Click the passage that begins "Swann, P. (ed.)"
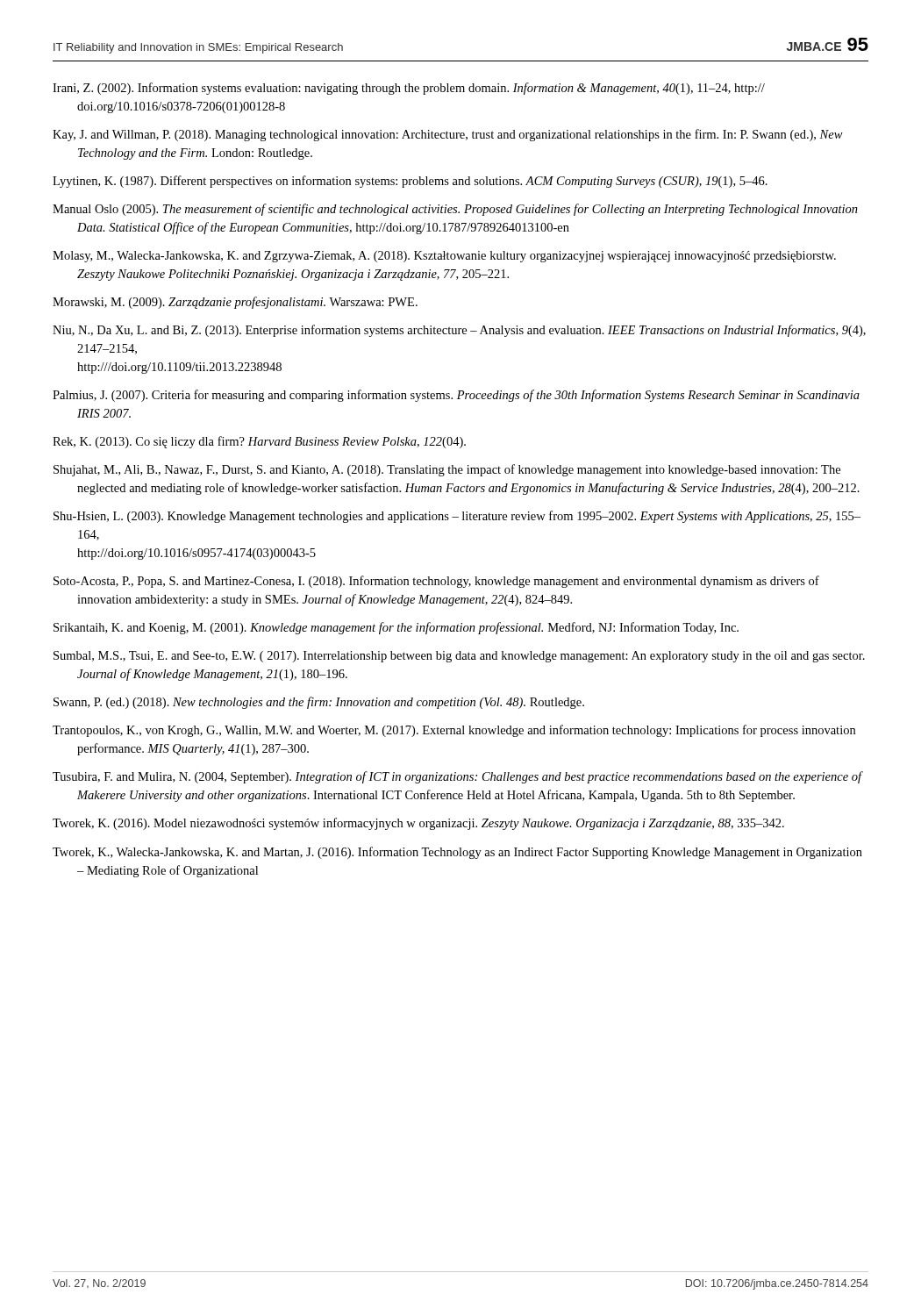 click(x=319, y=703)
